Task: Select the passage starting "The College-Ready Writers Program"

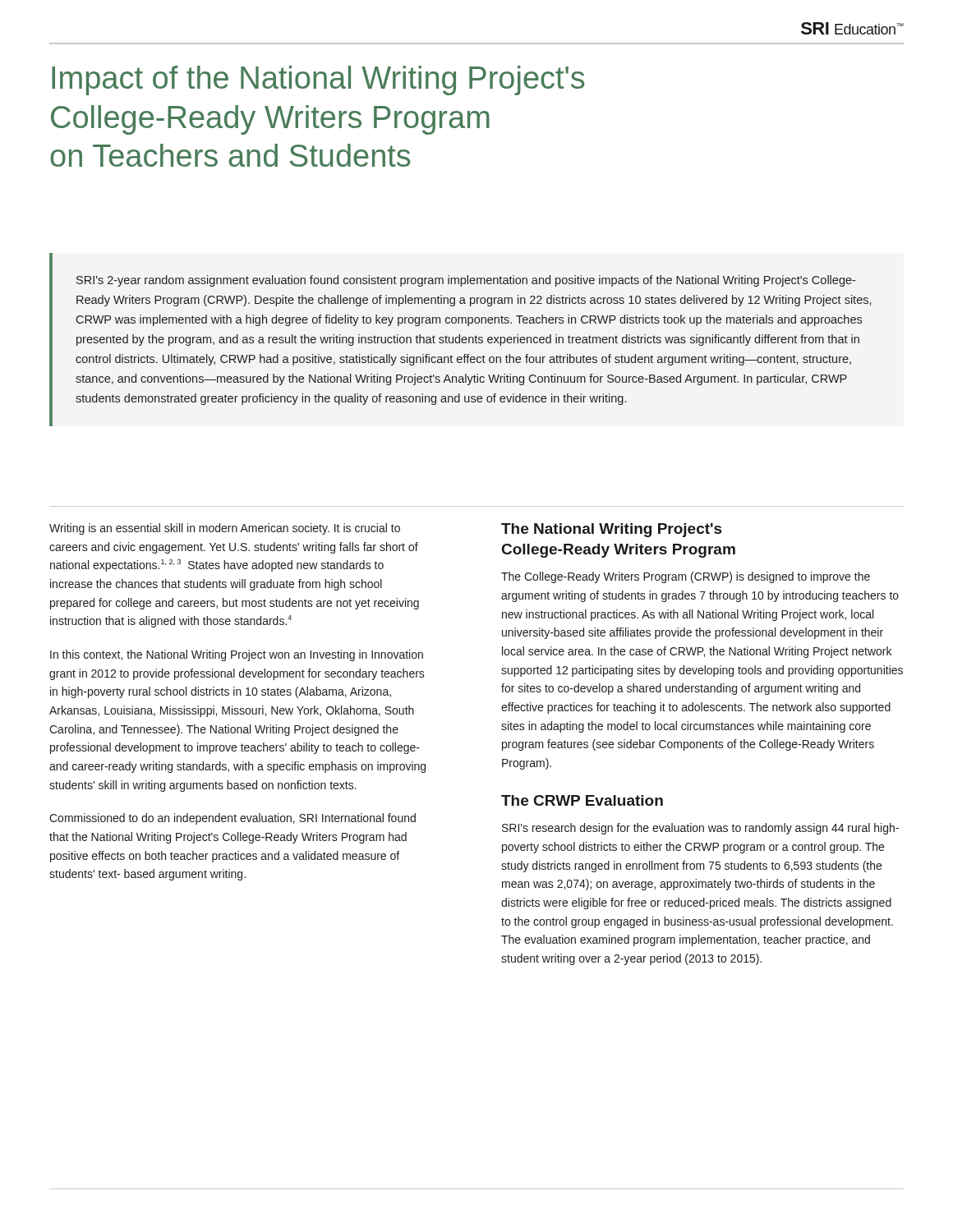Action: [702, 670]
